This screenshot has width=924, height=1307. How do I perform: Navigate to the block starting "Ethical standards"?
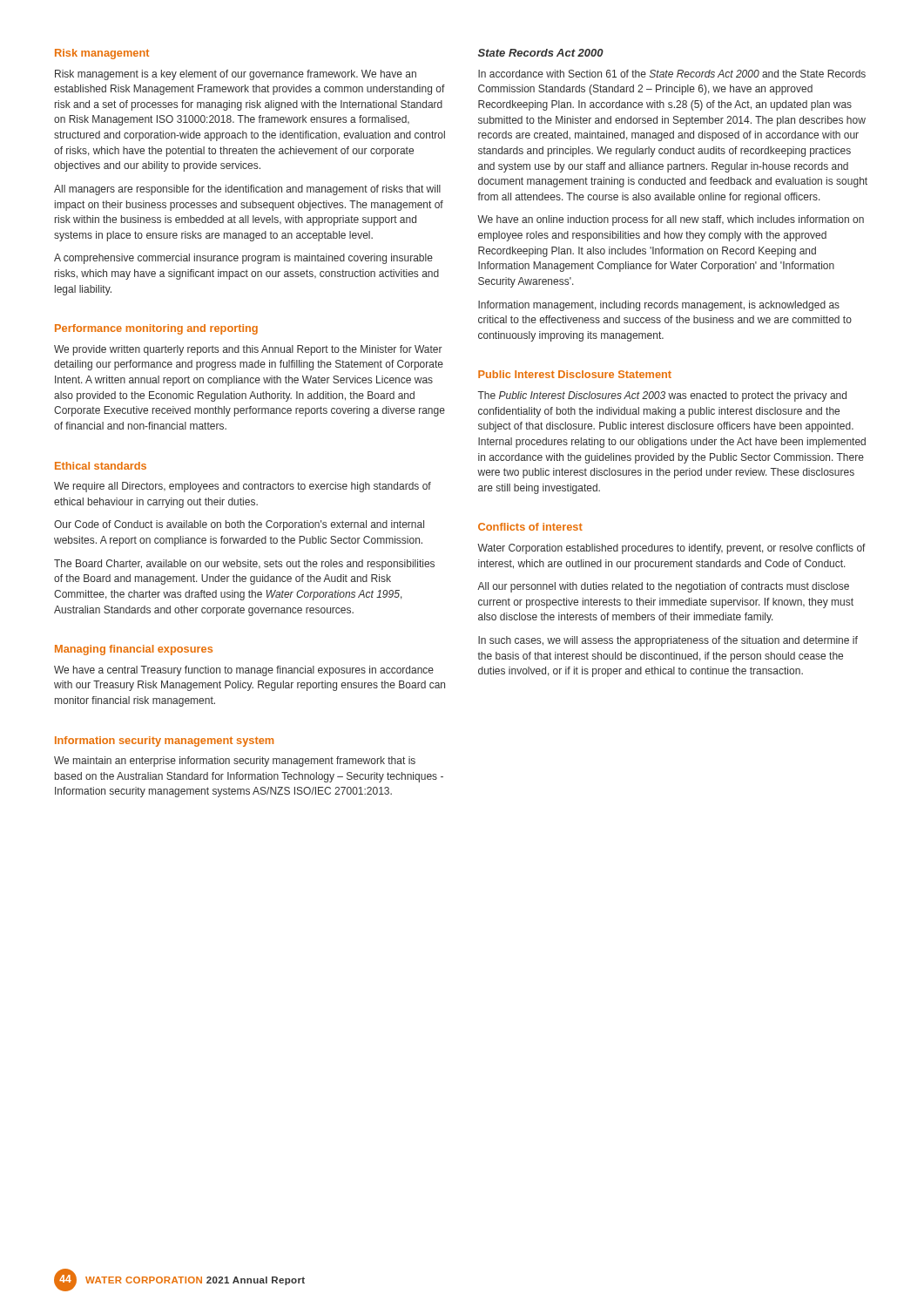[x=100, y=465]
